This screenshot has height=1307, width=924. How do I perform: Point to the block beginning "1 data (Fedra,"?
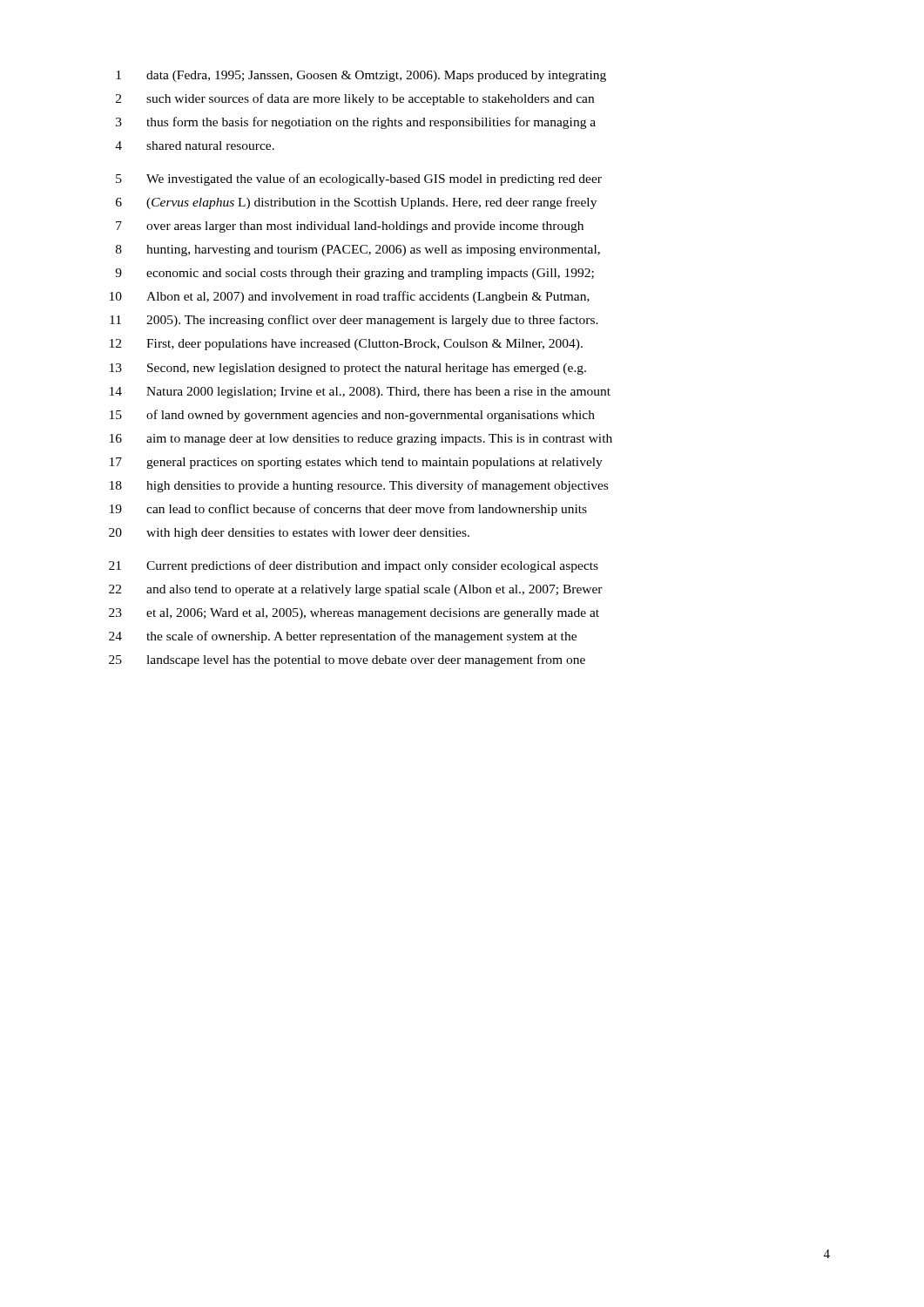[x=451, y=110]
